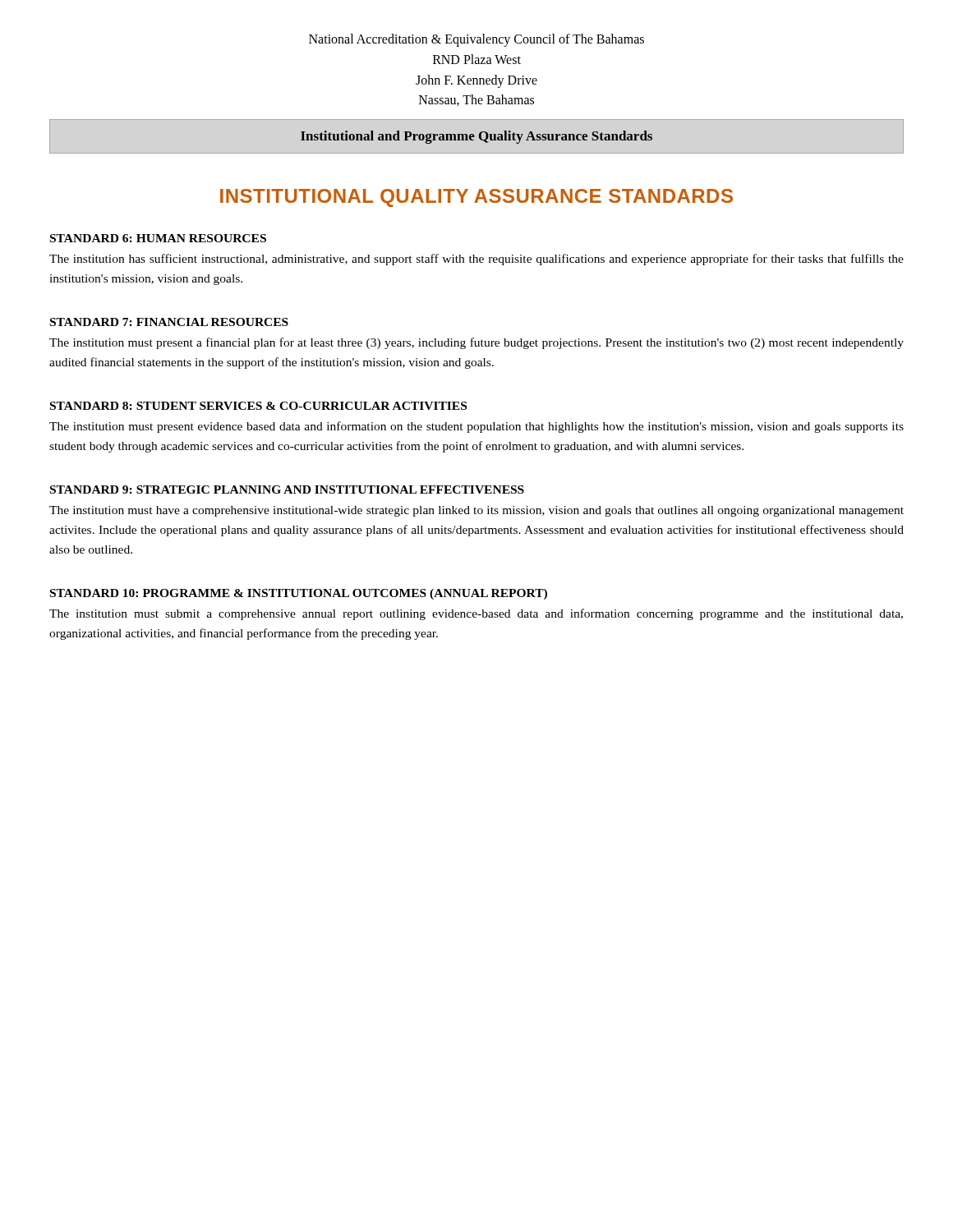This screenshot has height=1232, width=953.
Task: Point to "INSTITUTIONAL QUALITY ASSURANCE STANDARDS"
Action: pyautogui.click(x=476, y=196)
